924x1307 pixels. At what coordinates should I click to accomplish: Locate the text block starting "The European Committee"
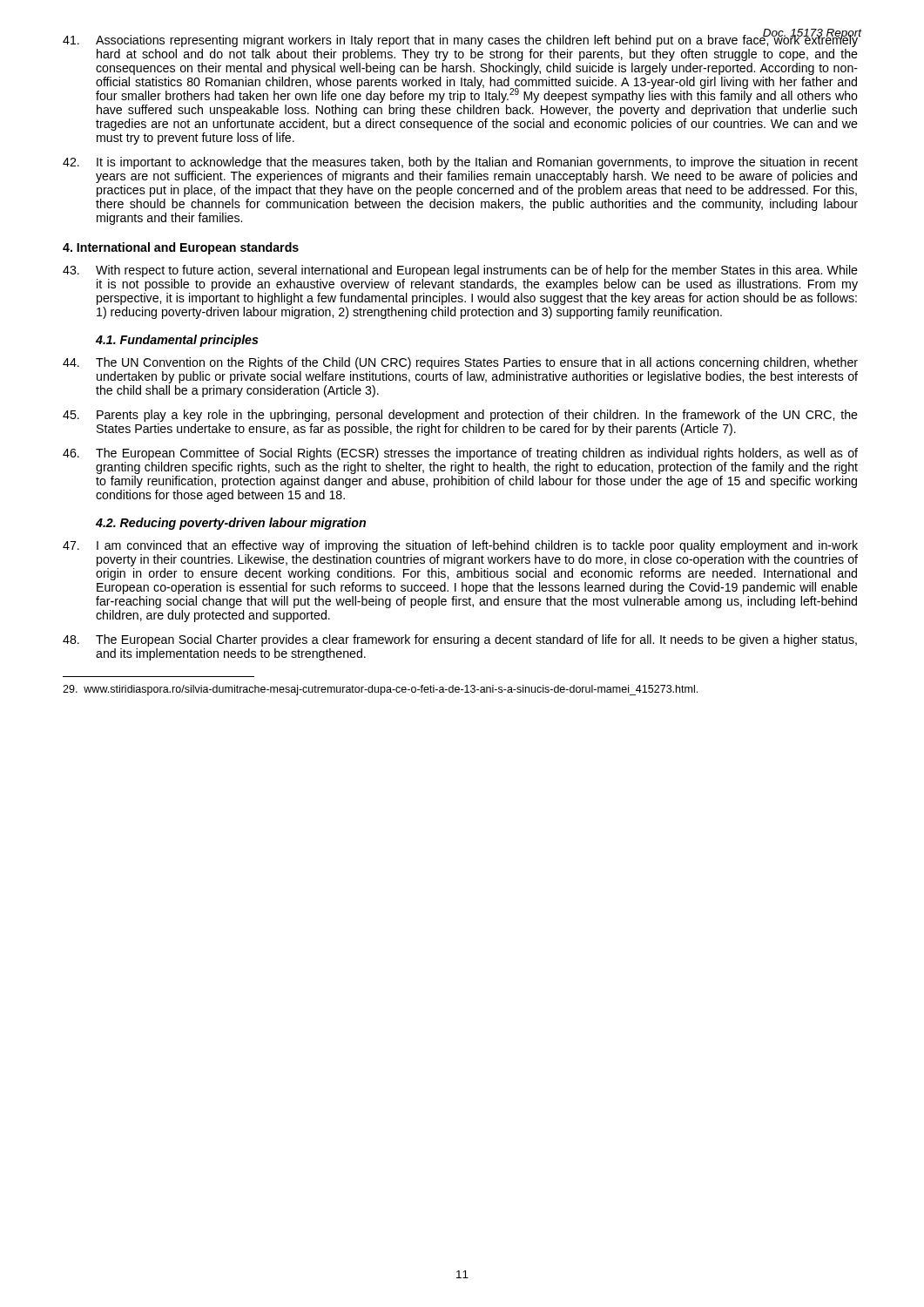[460, 474]
